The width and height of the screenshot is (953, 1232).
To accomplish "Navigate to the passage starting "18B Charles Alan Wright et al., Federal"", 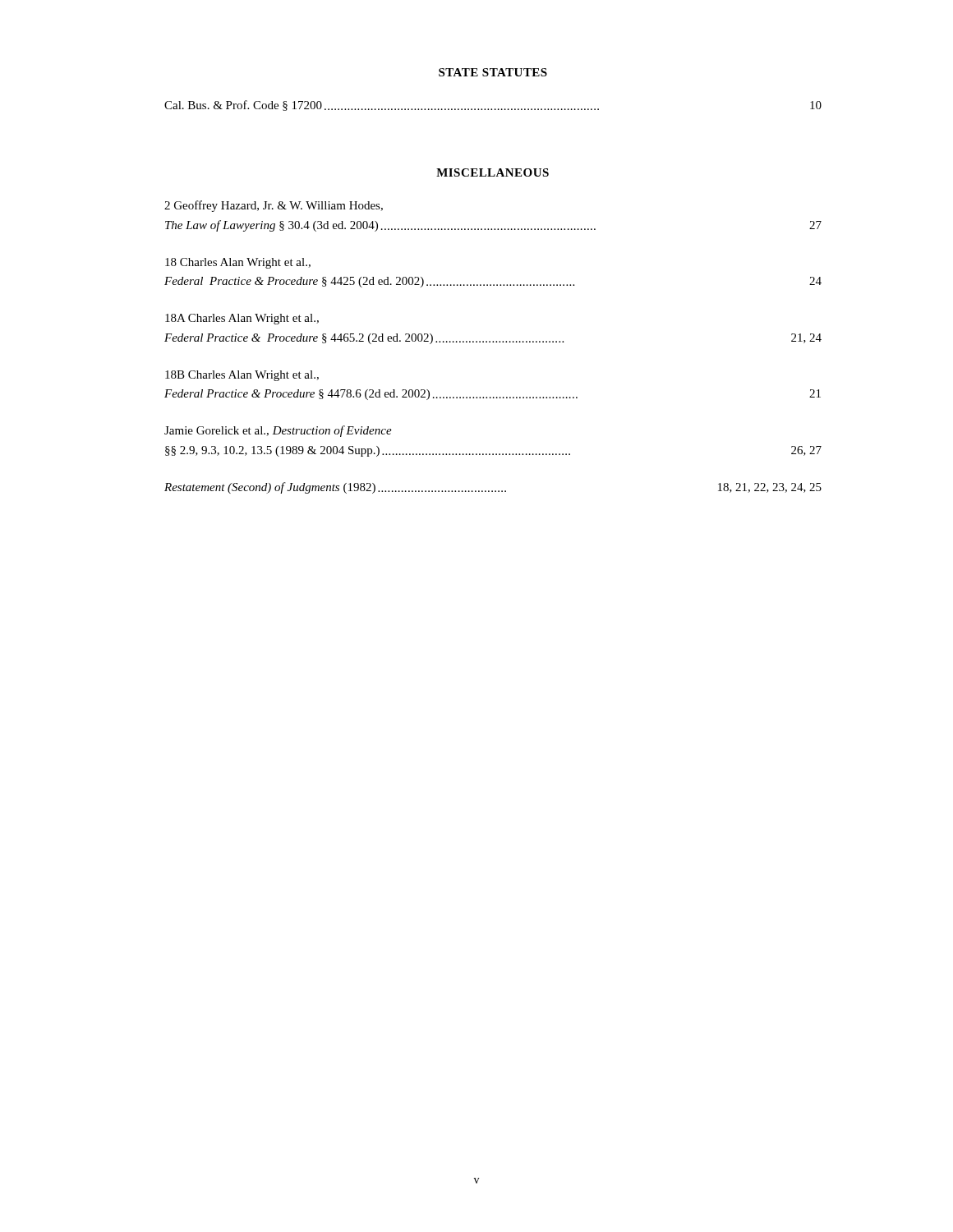I will tap(242, 376).
